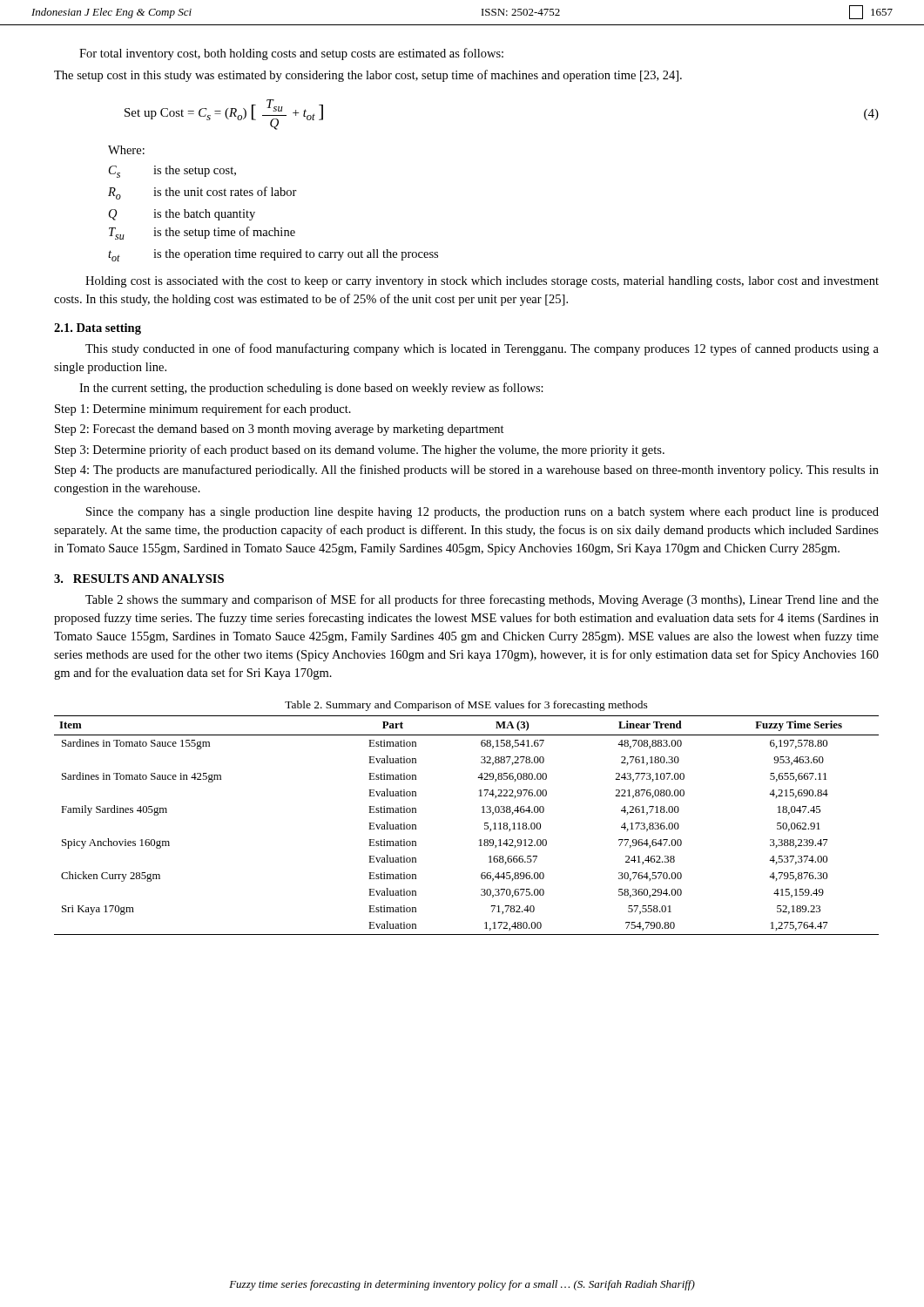924x1307 pixels.
Task: Click on the table containing "Sardines in Tomato"
Action: 466,825
